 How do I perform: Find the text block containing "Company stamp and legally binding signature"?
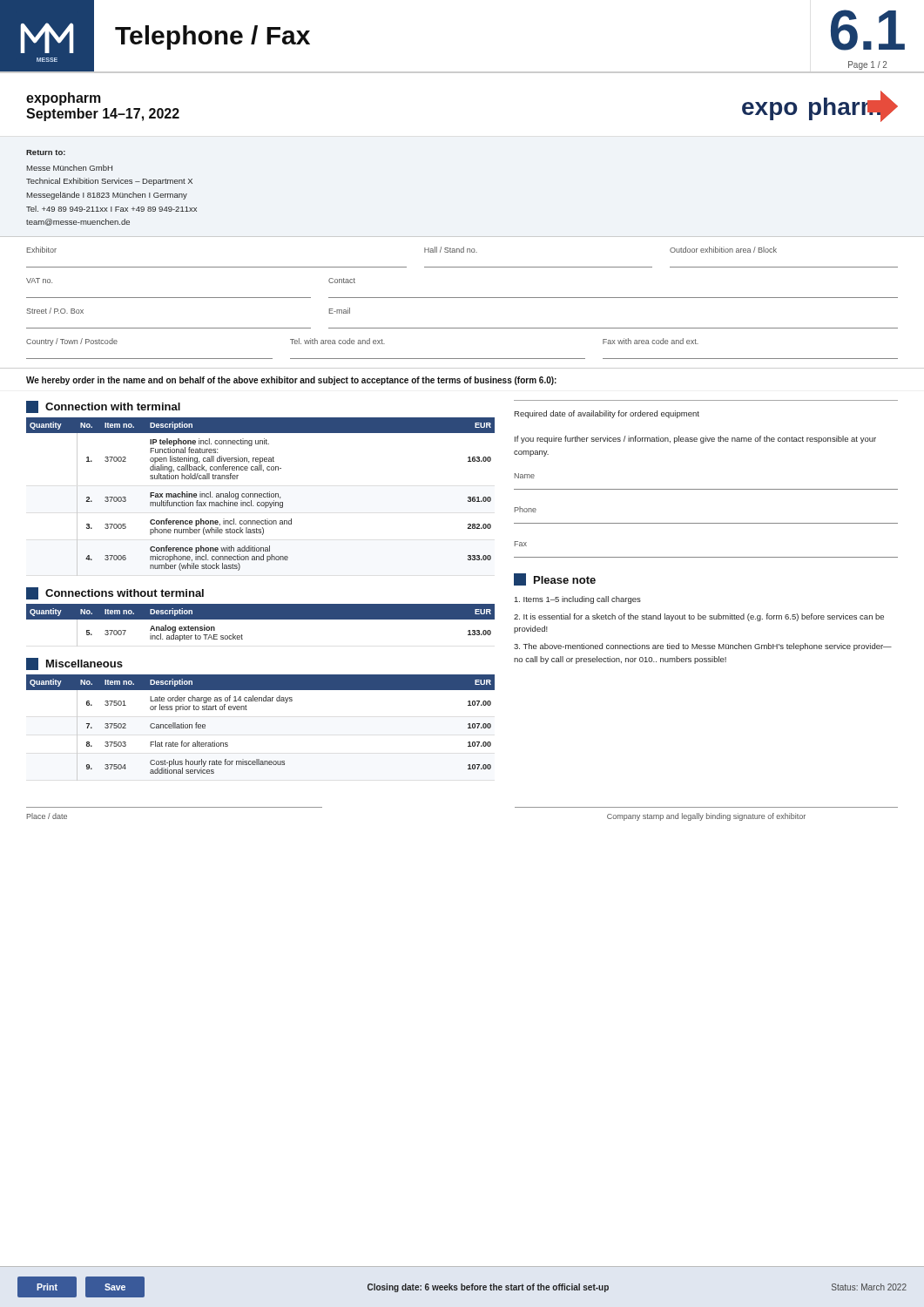pyautogui.click(x=706, y=816)
